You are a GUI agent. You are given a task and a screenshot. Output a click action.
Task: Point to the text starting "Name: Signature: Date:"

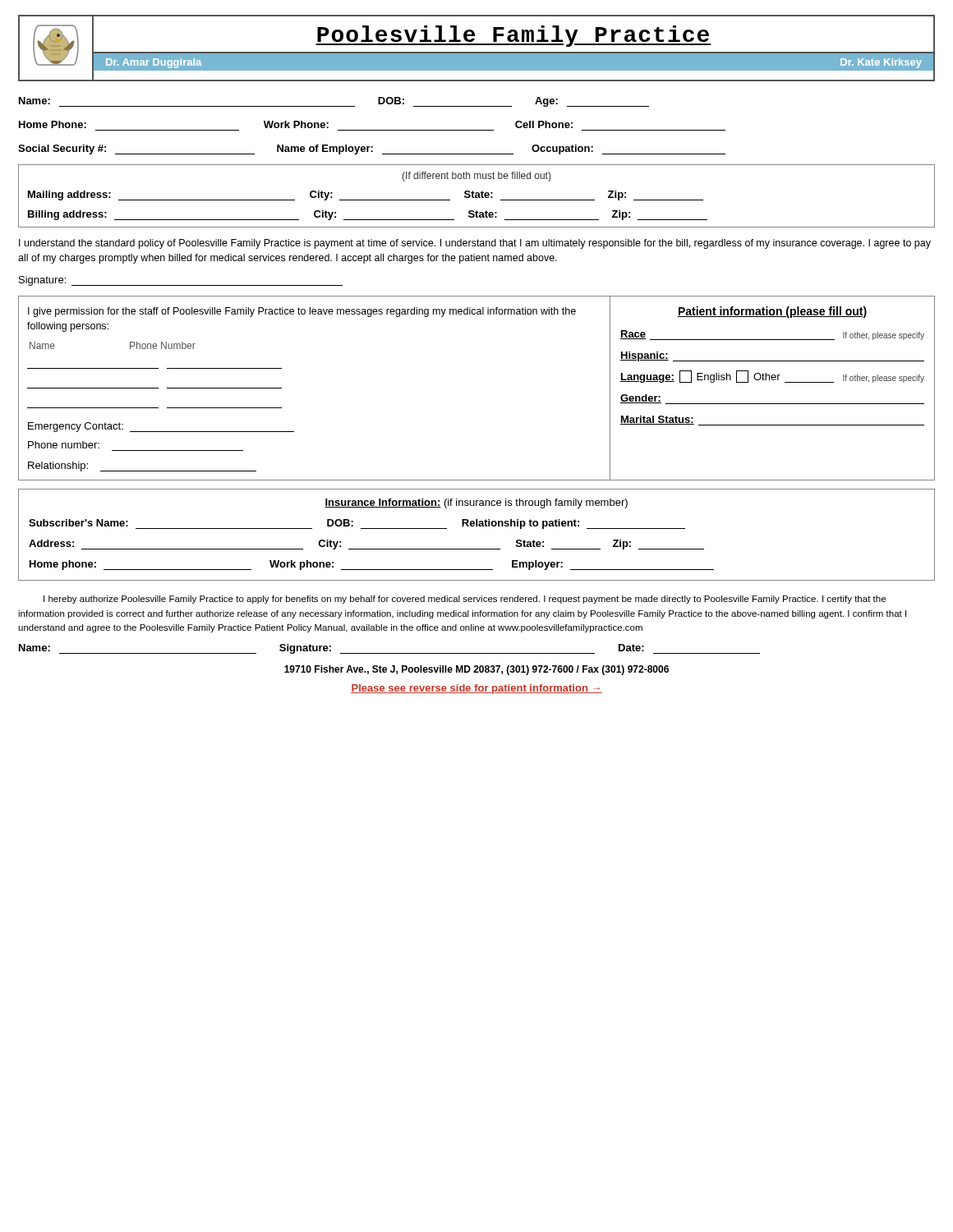(x=389, y=647)
